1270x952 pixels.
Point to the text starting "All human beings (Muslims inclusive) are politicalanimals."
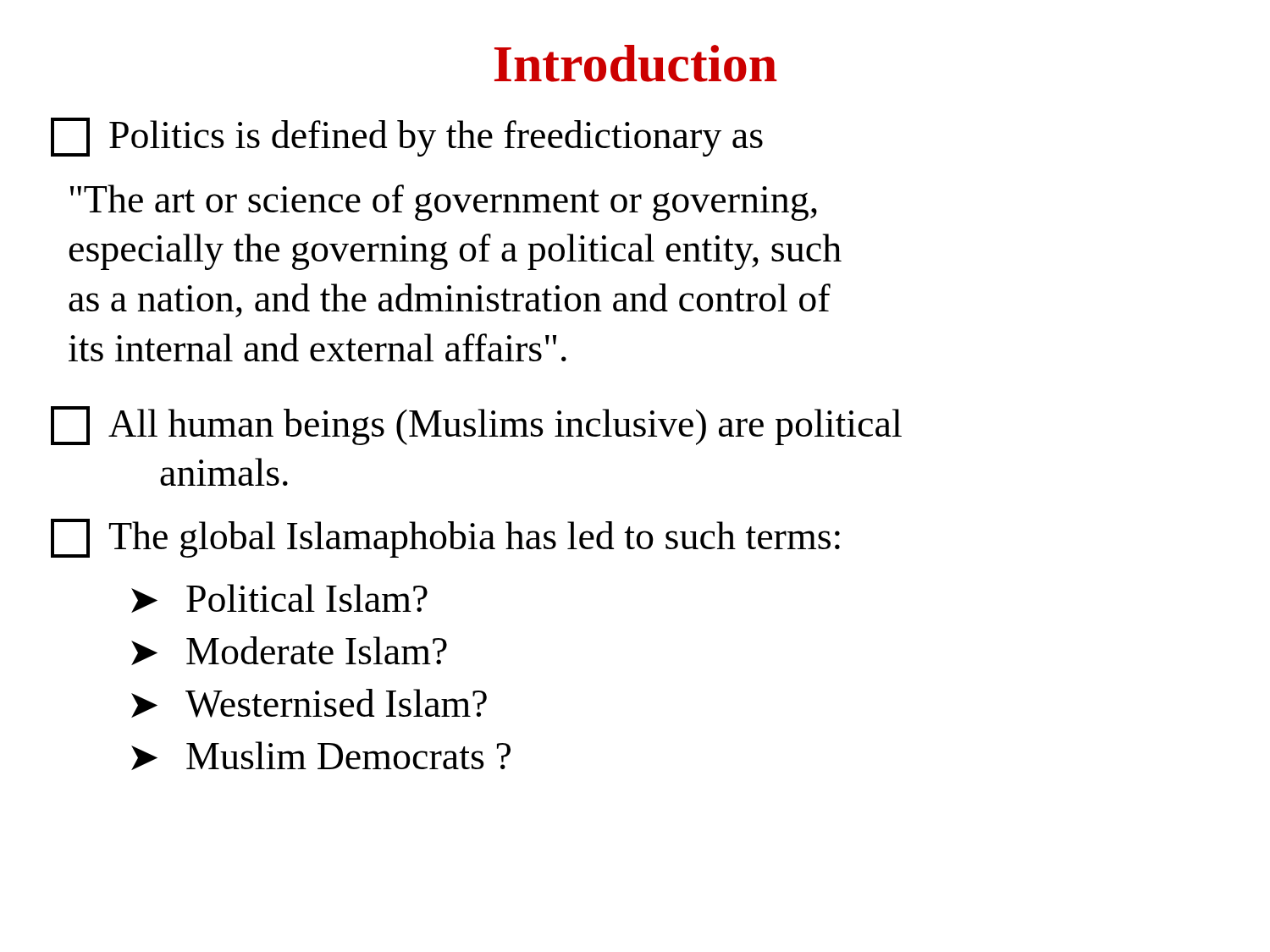[635, 448]
